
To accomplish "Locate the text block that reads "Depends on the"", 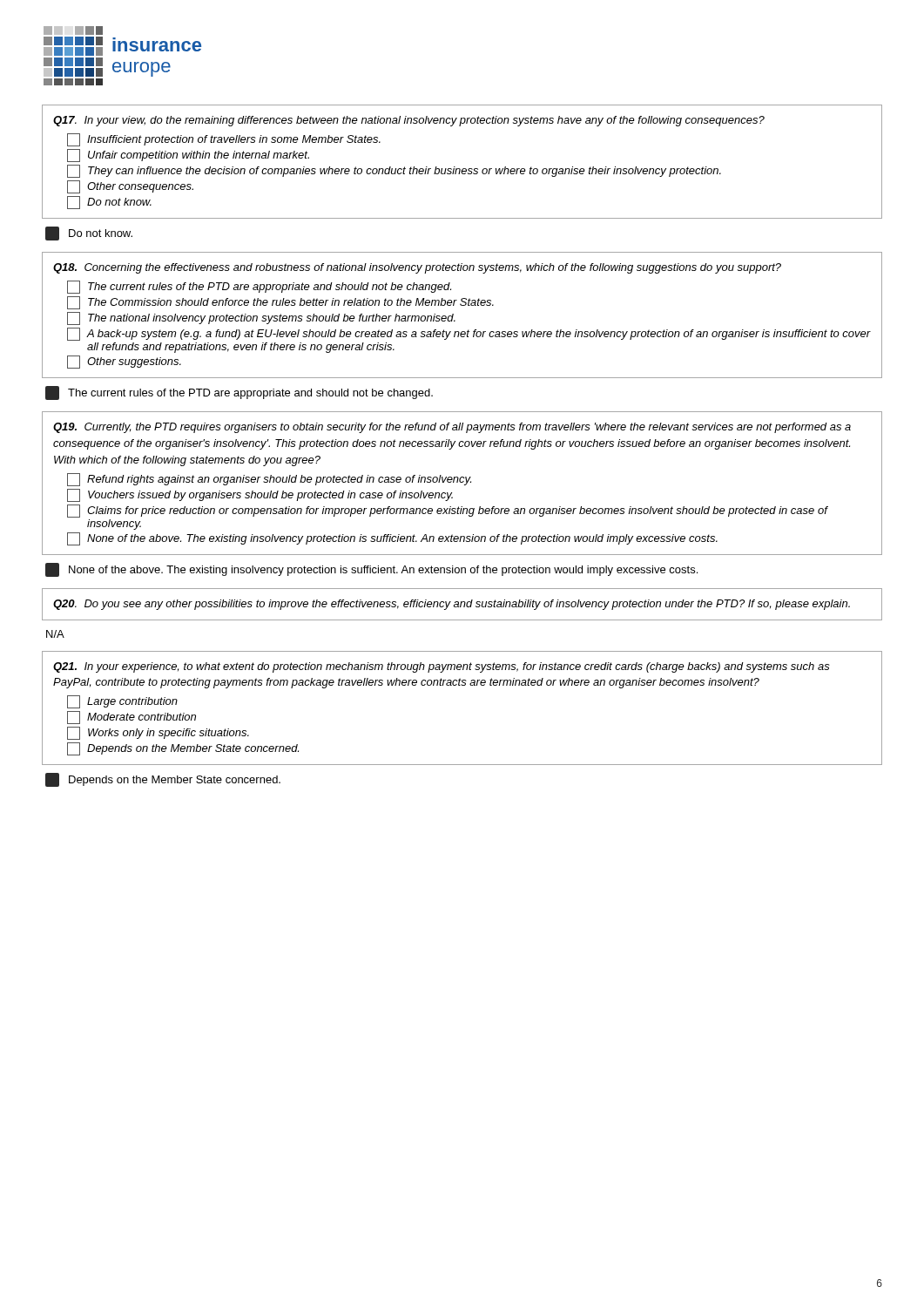I will (x=163, y=780).
